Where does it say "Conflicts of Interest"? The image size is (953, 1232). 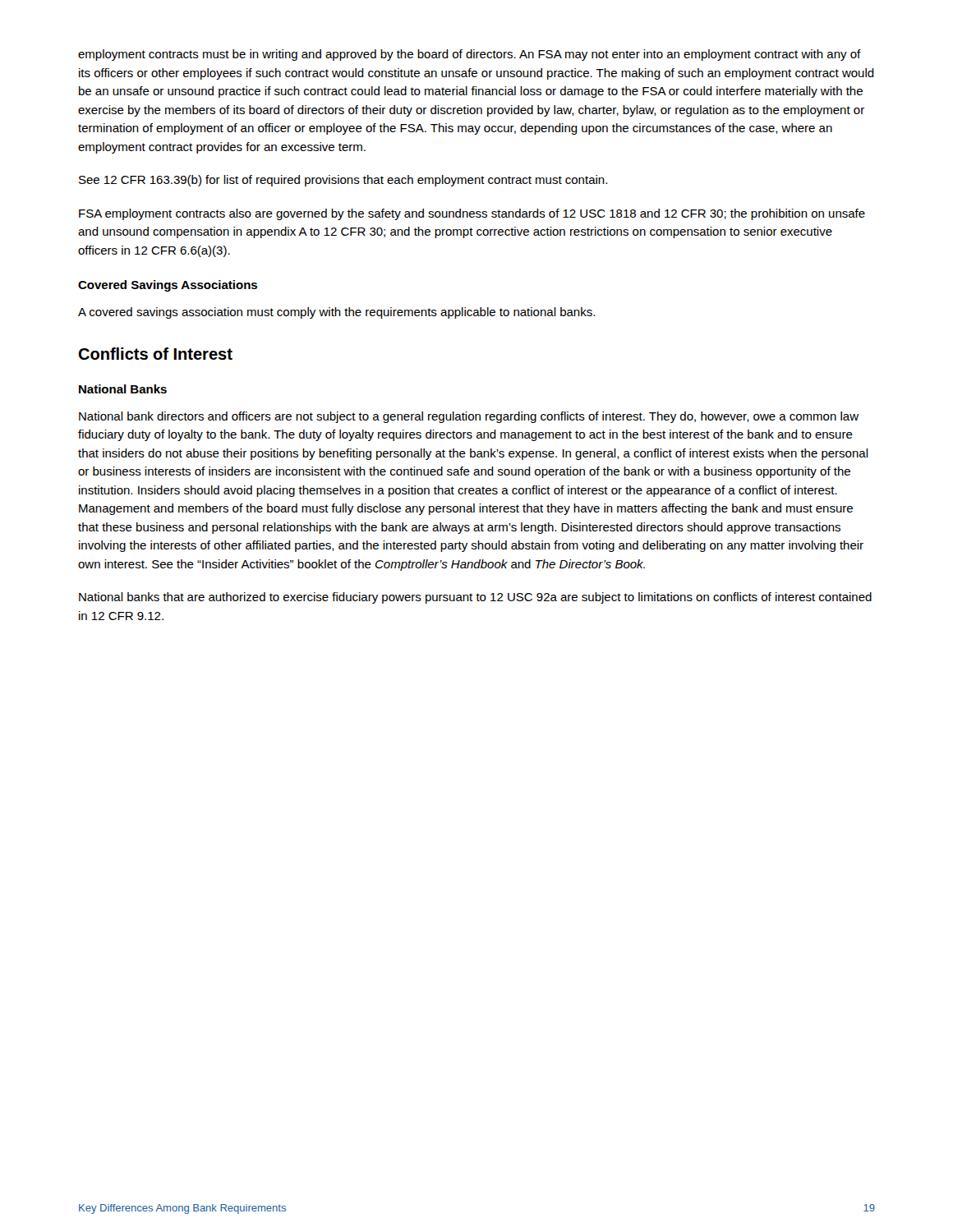(x=155, y=354)
